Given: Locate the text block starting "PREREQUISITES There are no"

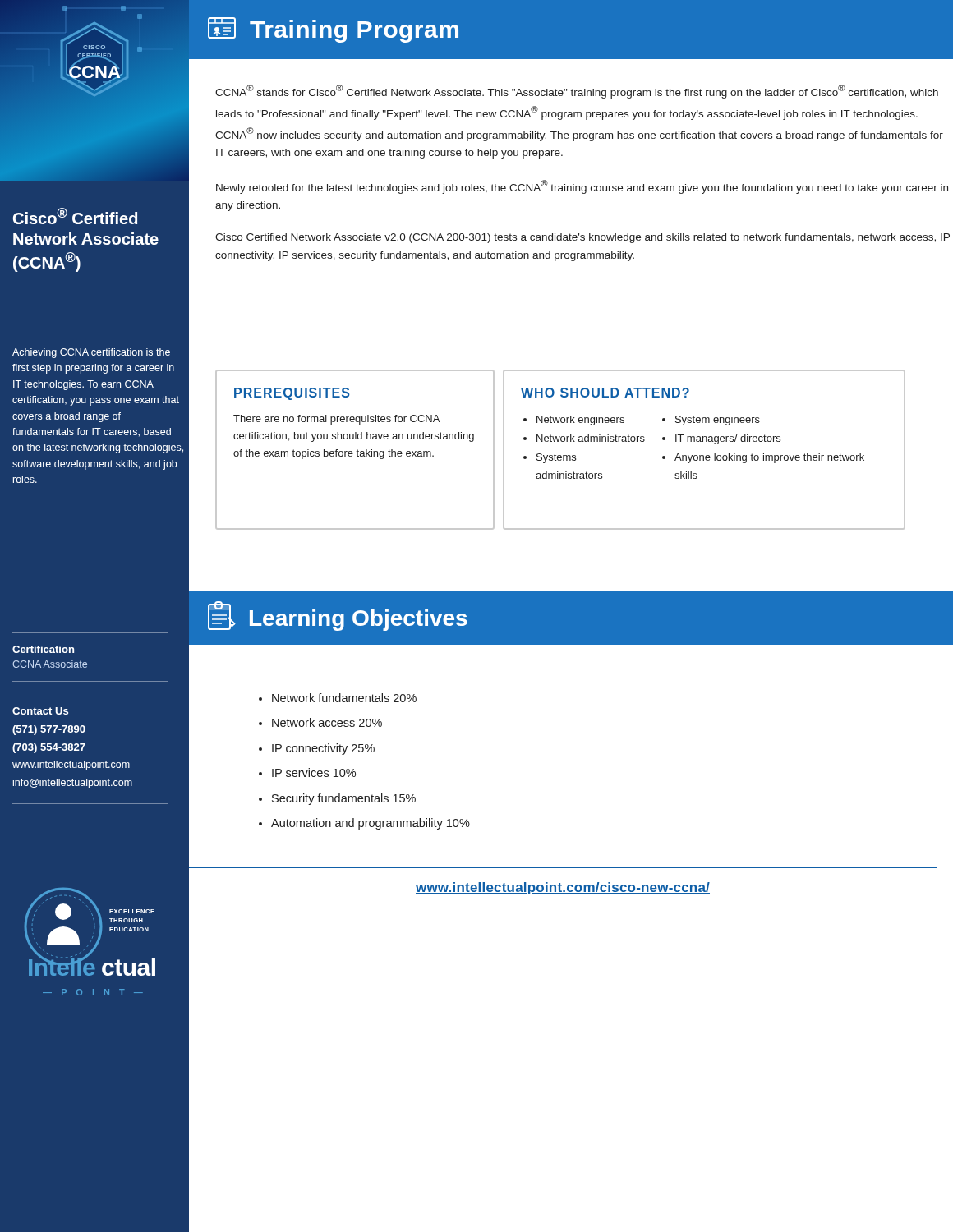Looking at the screenshot, I should 355,424.
